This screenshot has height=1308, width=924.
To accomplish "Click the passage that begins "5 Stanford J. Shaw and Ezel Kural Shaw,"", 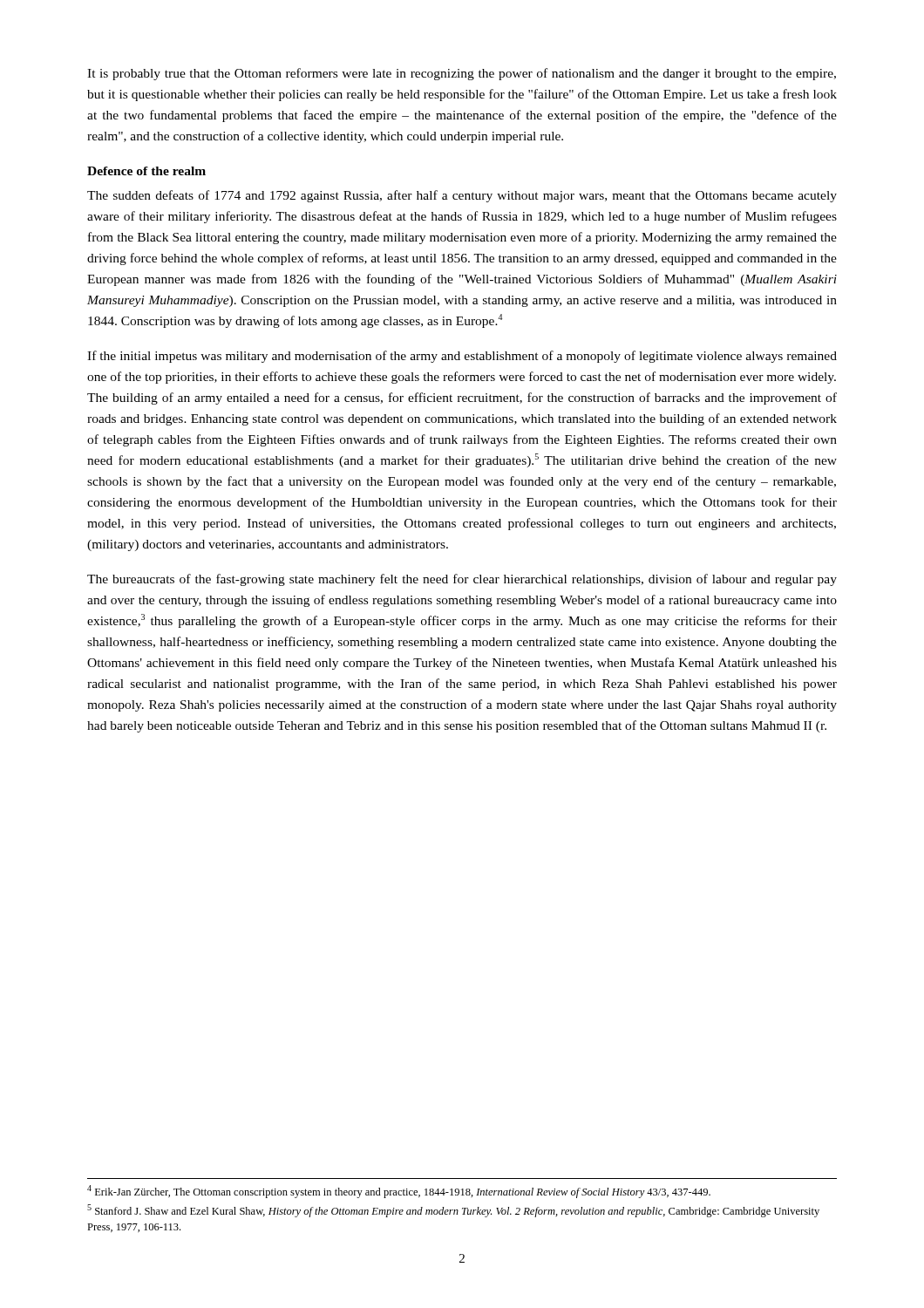I will pos(462,1219).
